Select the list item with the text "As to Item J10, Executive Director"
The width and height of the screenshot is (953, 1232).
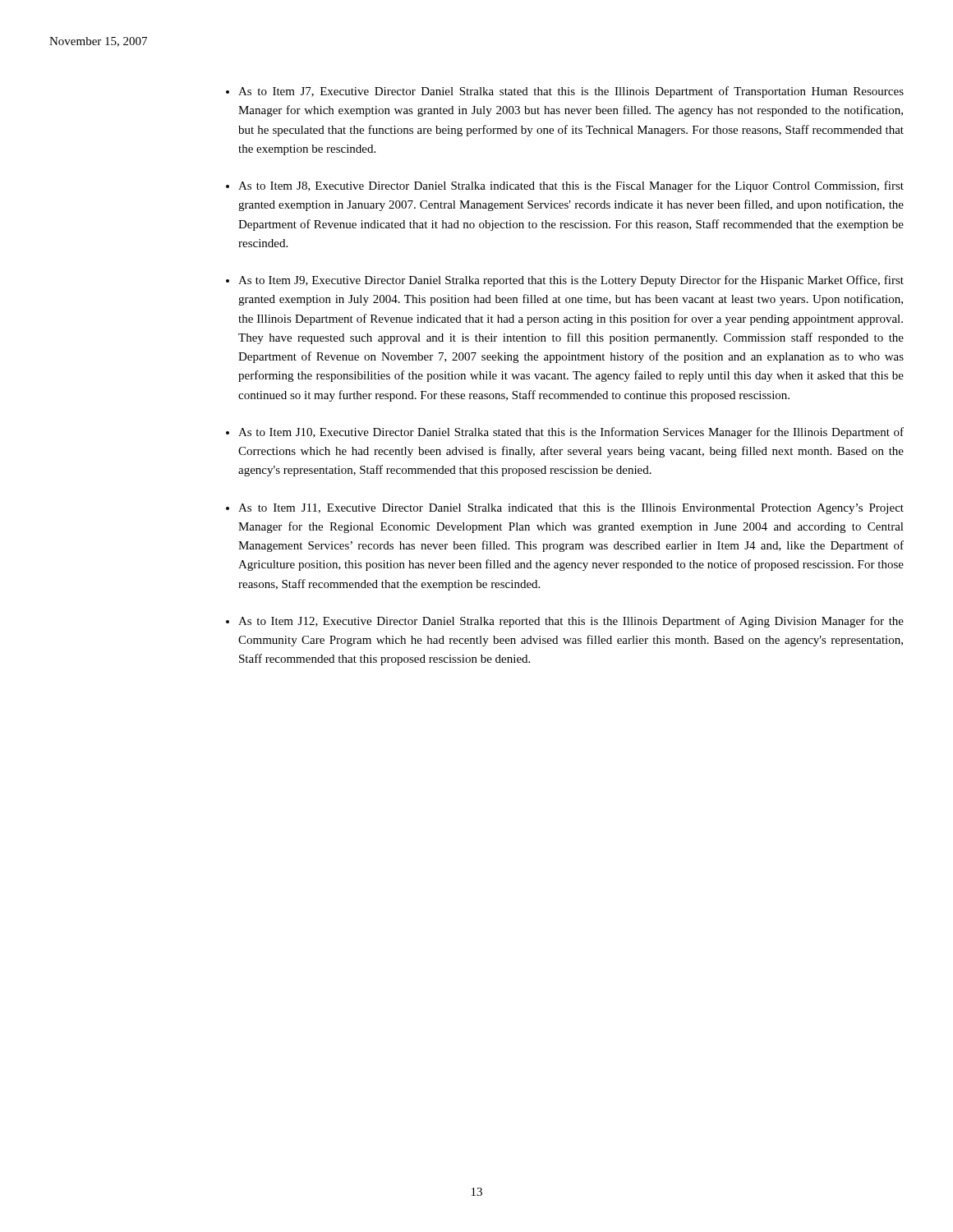(571, 451)
